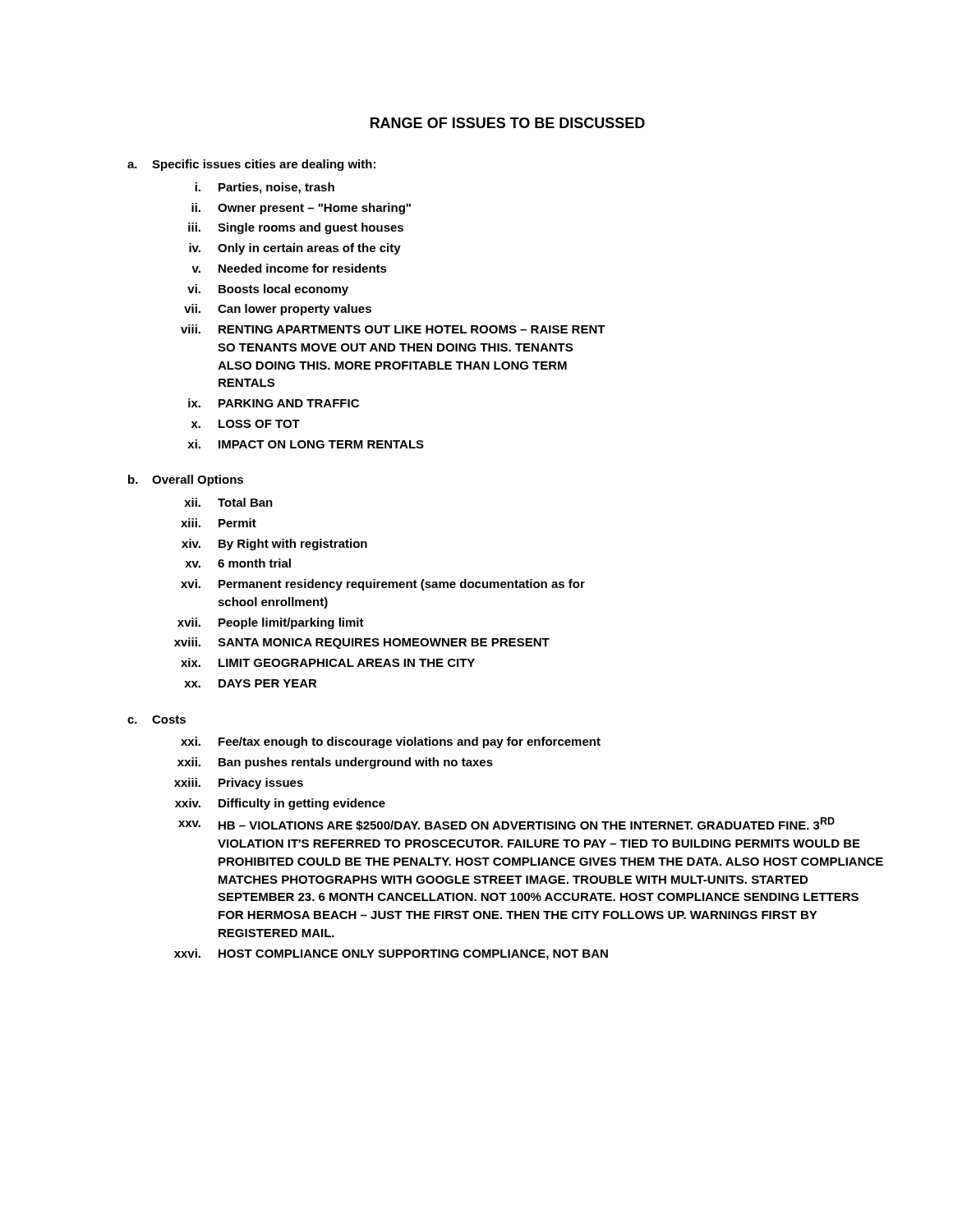953x1232 pixels.
Task: Click on the list item that says "xxvi. HOST COMPLIANCE ONLY SUPPORTING COMPLIANCE,"
Action: 507,953
